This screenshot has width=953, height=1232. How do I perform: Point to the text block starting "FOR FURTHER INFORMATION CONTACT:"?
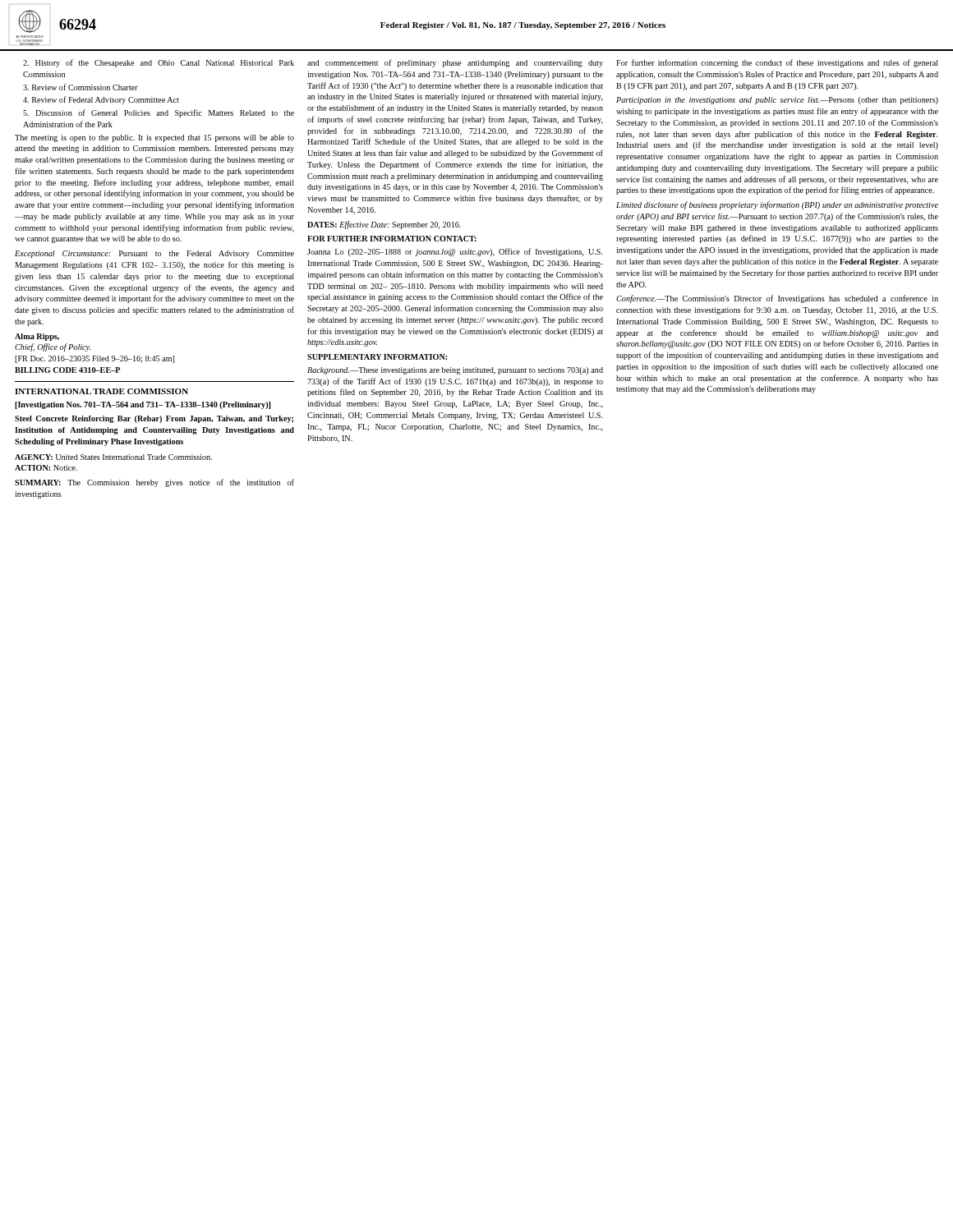pos(455,239)
